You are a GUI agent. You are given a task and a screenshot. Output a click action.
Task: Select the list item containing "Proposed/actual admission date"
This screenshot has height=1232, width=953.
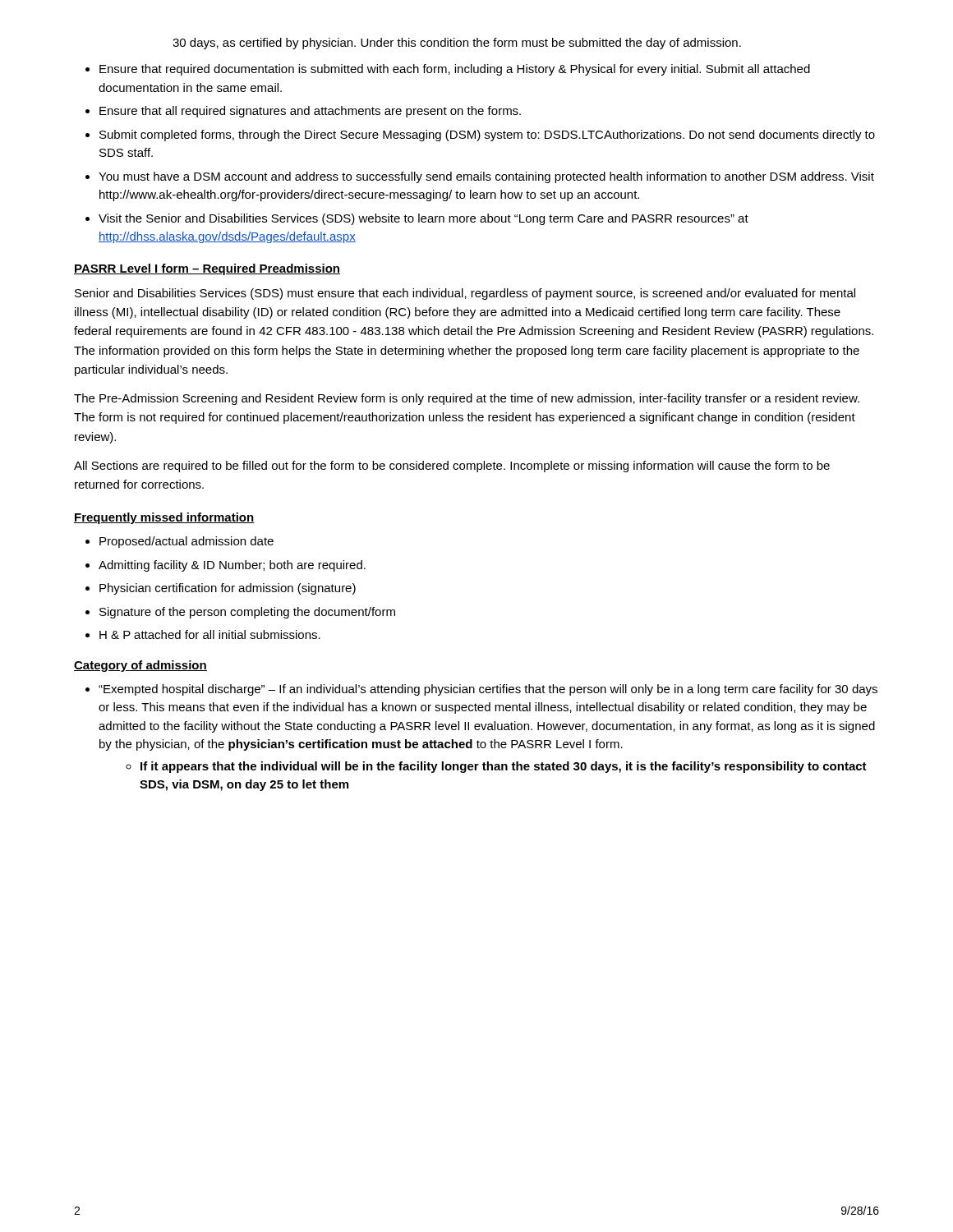tap(186, 542)
